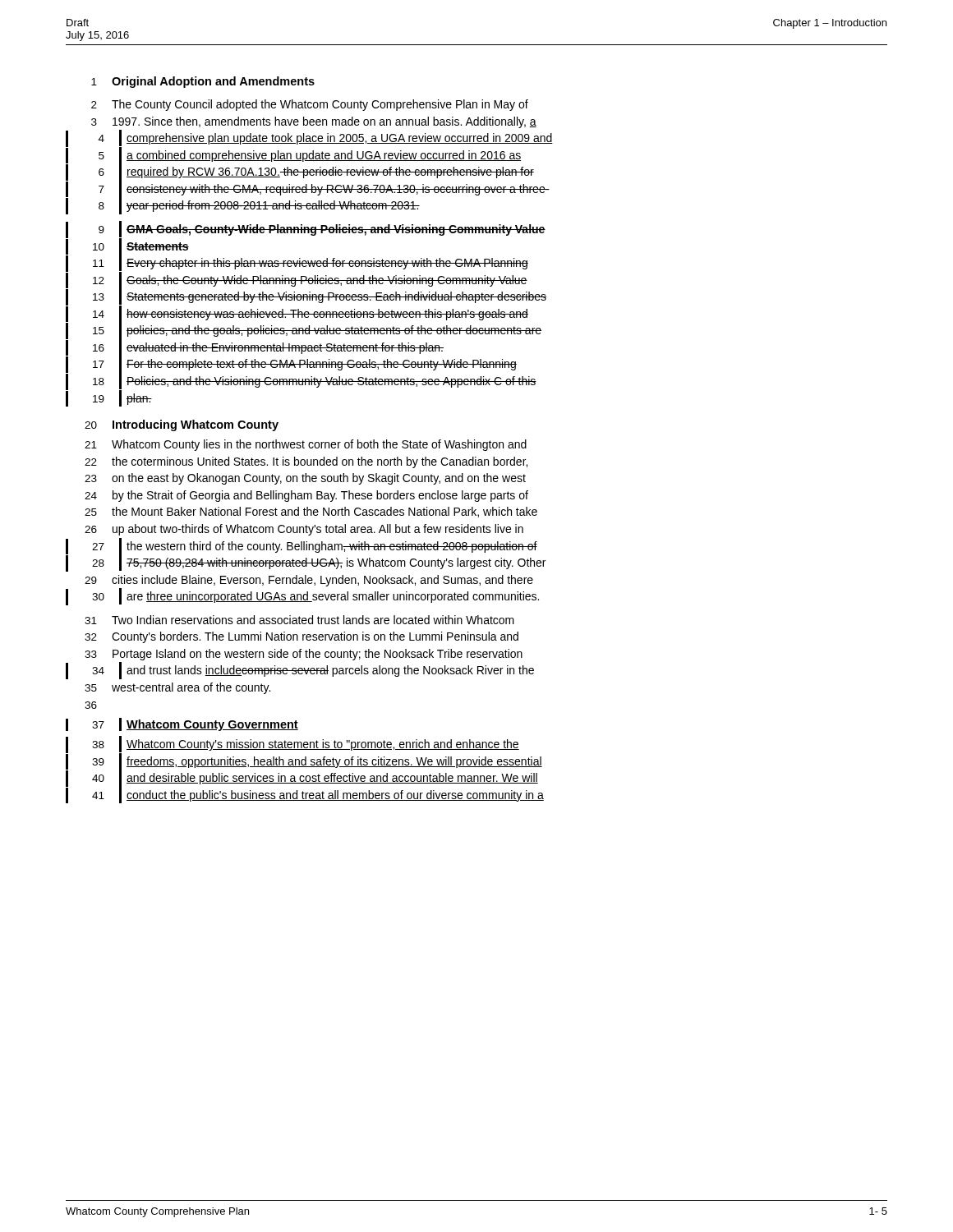Locate the text block containing "31 Two Indian"
This screenshot has height=1232, width=953.
(x=476, y=654)
